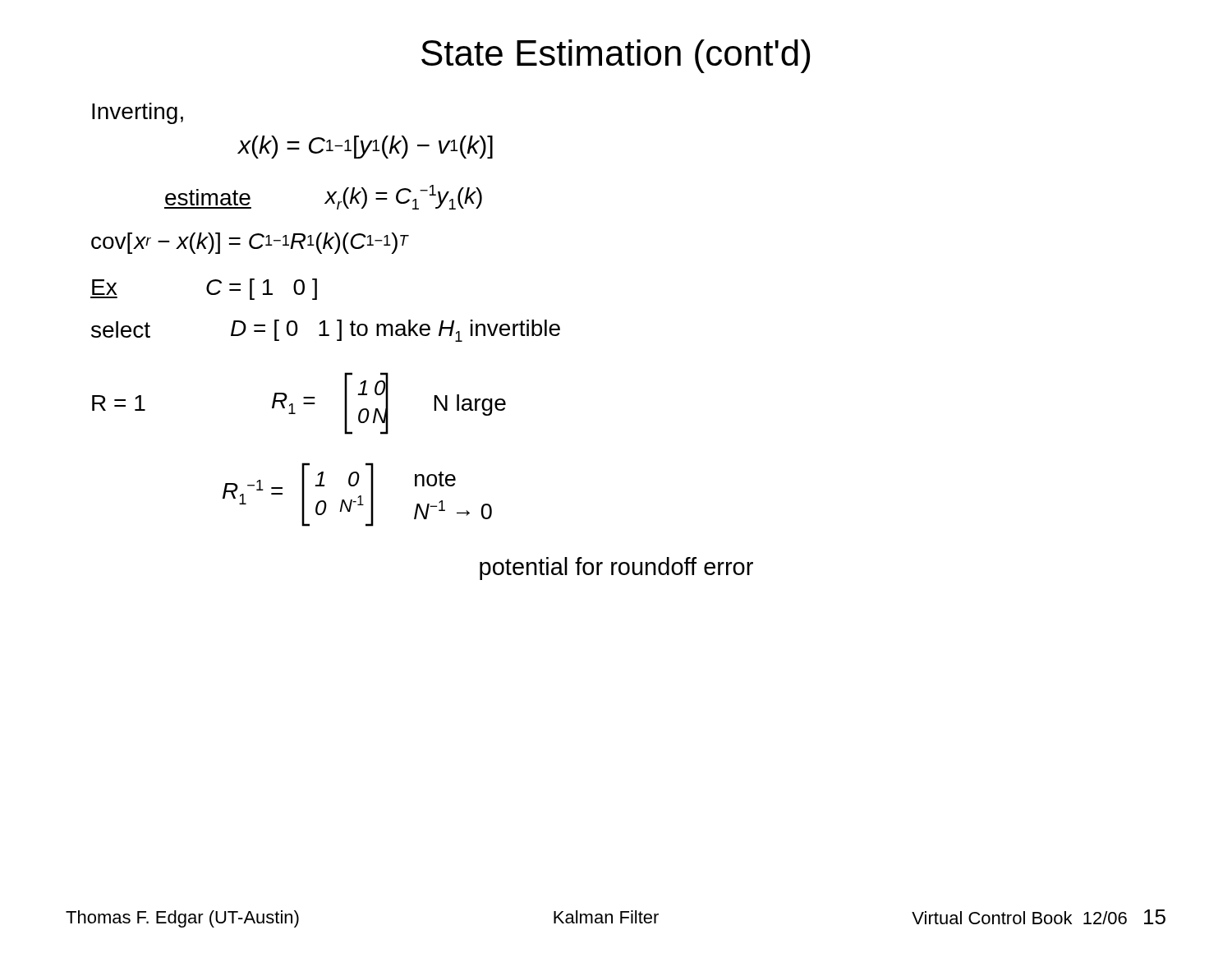This screenshot has width=1232, height=953.
Task: Select the text block that says "estimate xr(k) ="
Action: tap(324, 198)
